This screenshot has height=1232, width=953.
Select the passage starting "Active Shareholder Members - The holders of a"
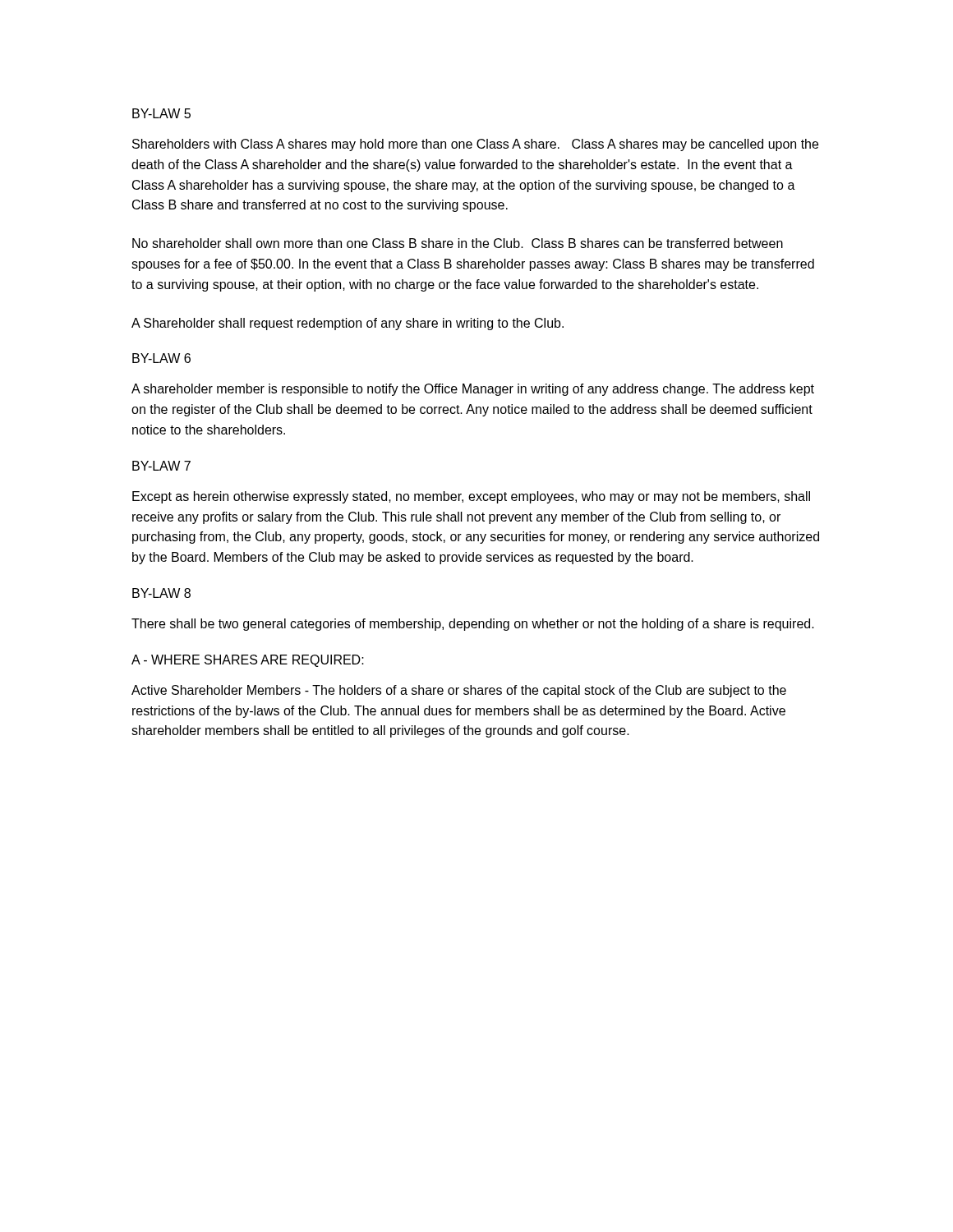[459, 710]
